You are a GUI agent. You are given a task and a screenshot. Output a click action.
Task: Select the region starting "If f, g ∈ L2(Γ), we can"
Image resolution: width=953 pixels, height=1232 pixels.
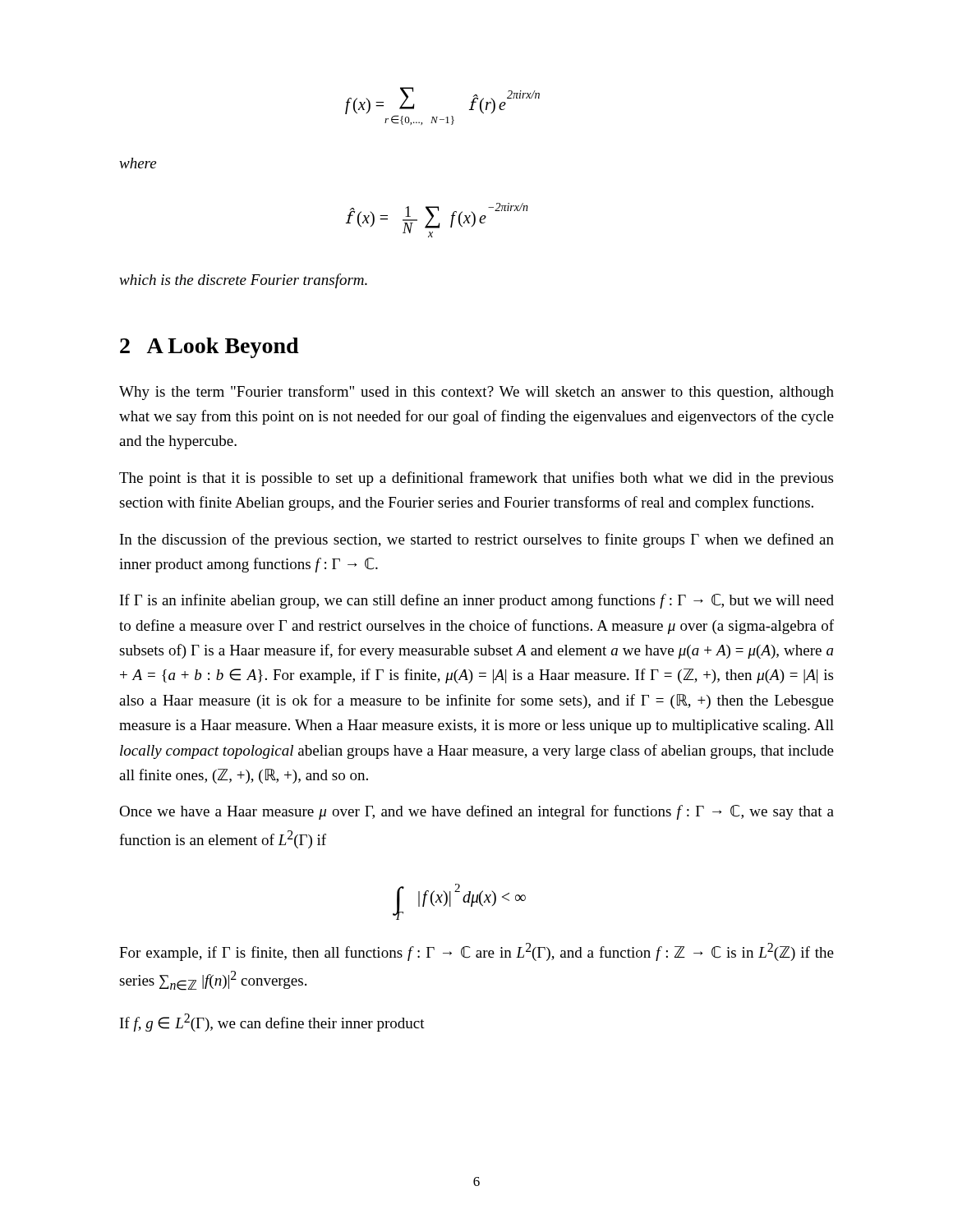pyautogui.click(x=272, y=1021)
